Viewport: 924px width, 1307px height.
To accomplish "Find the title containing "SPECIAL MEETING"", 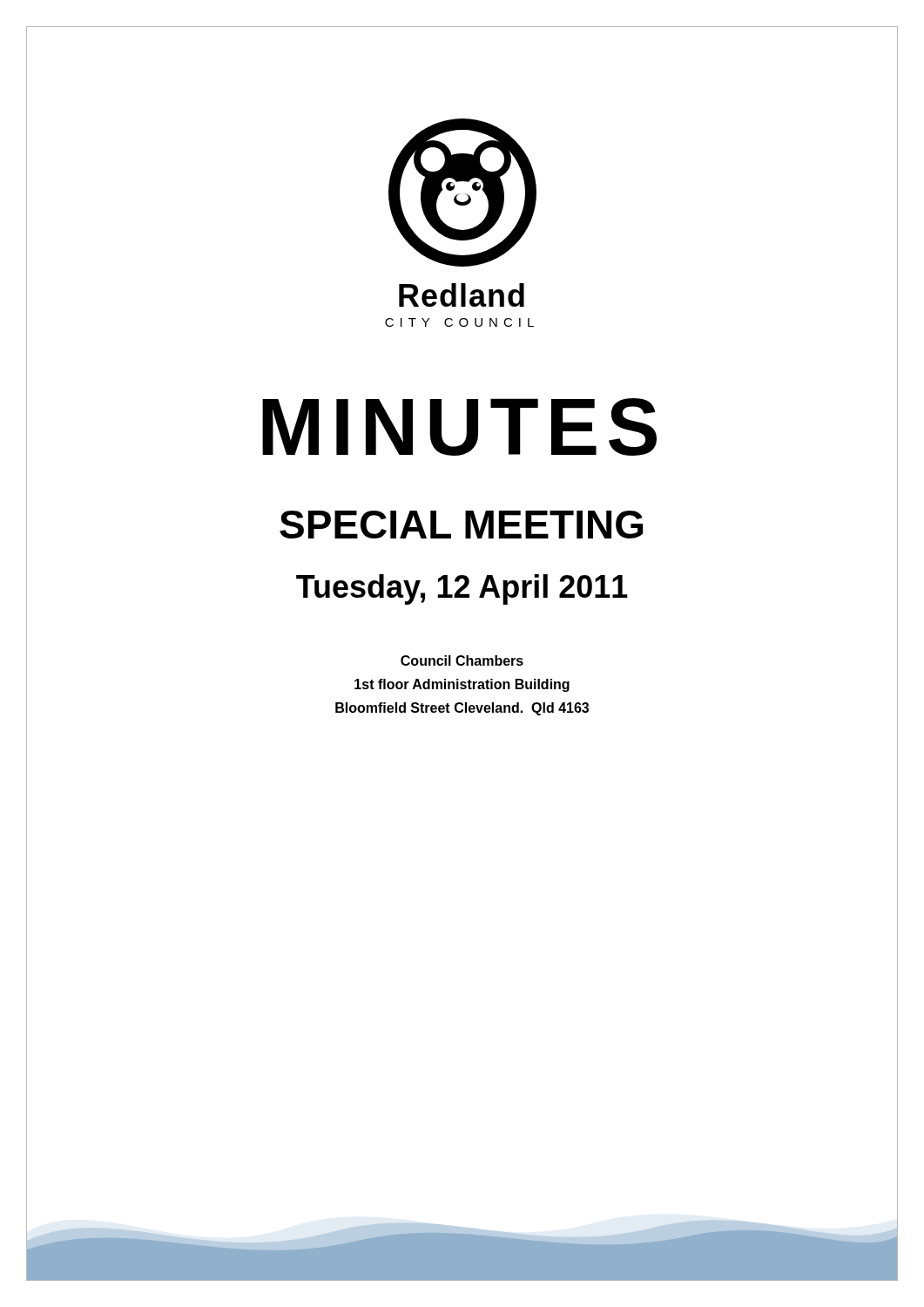I will [462, 525].
